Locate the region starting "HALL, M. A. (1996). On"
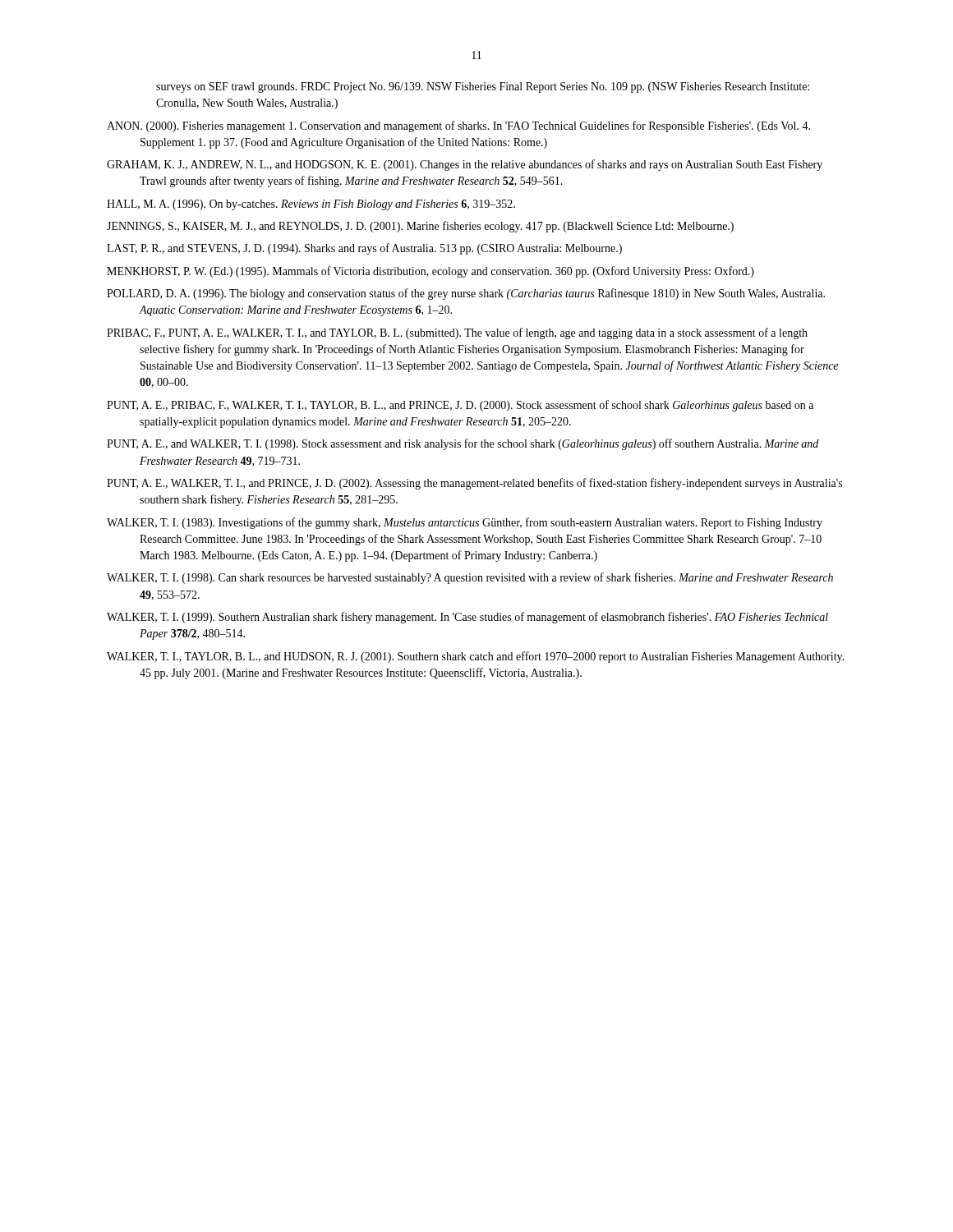Image resolution: width=953 pixels, height=1232 pixels. [311, 204]
